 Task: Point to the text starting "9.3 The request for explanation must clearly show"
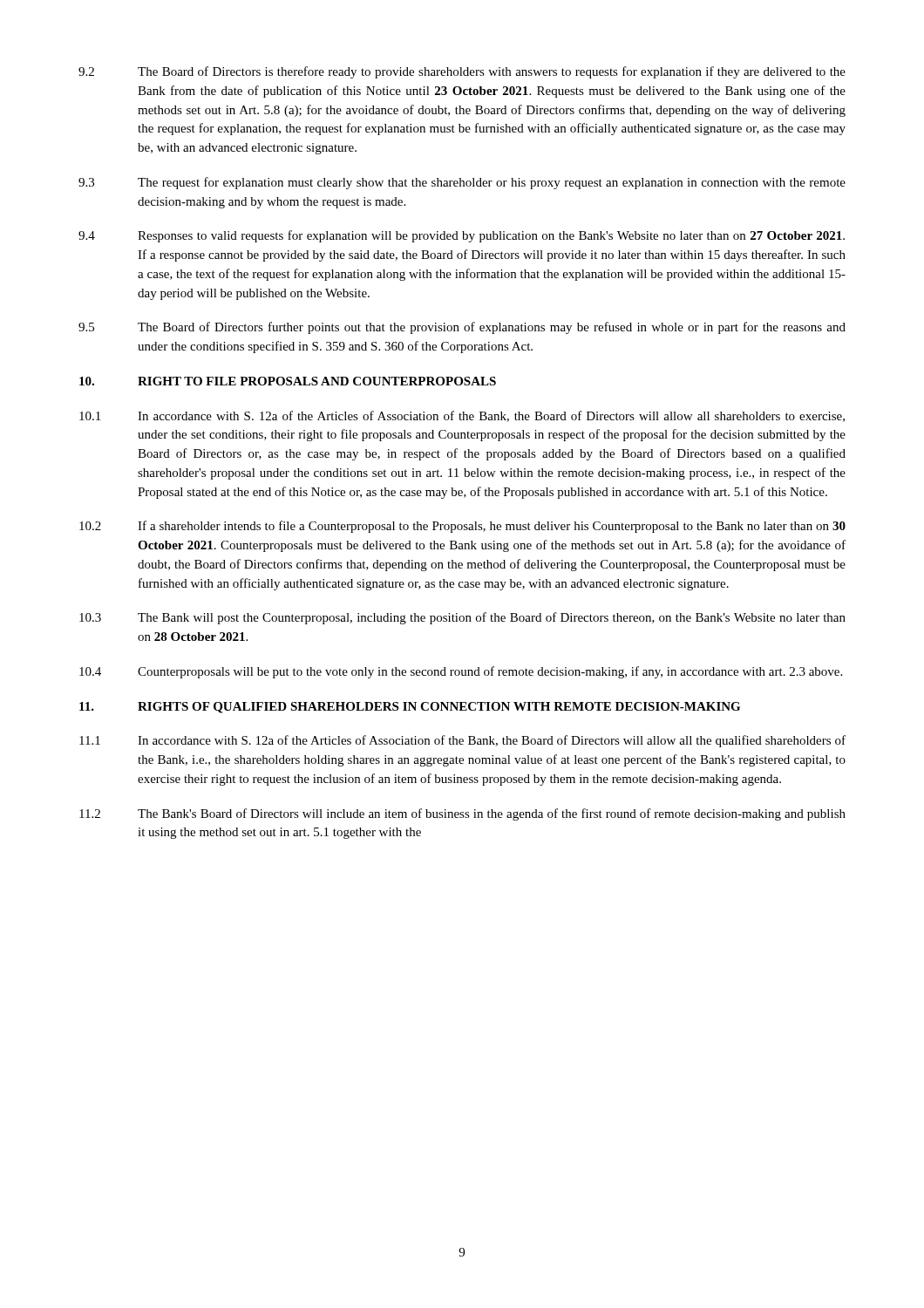[462, 192]
